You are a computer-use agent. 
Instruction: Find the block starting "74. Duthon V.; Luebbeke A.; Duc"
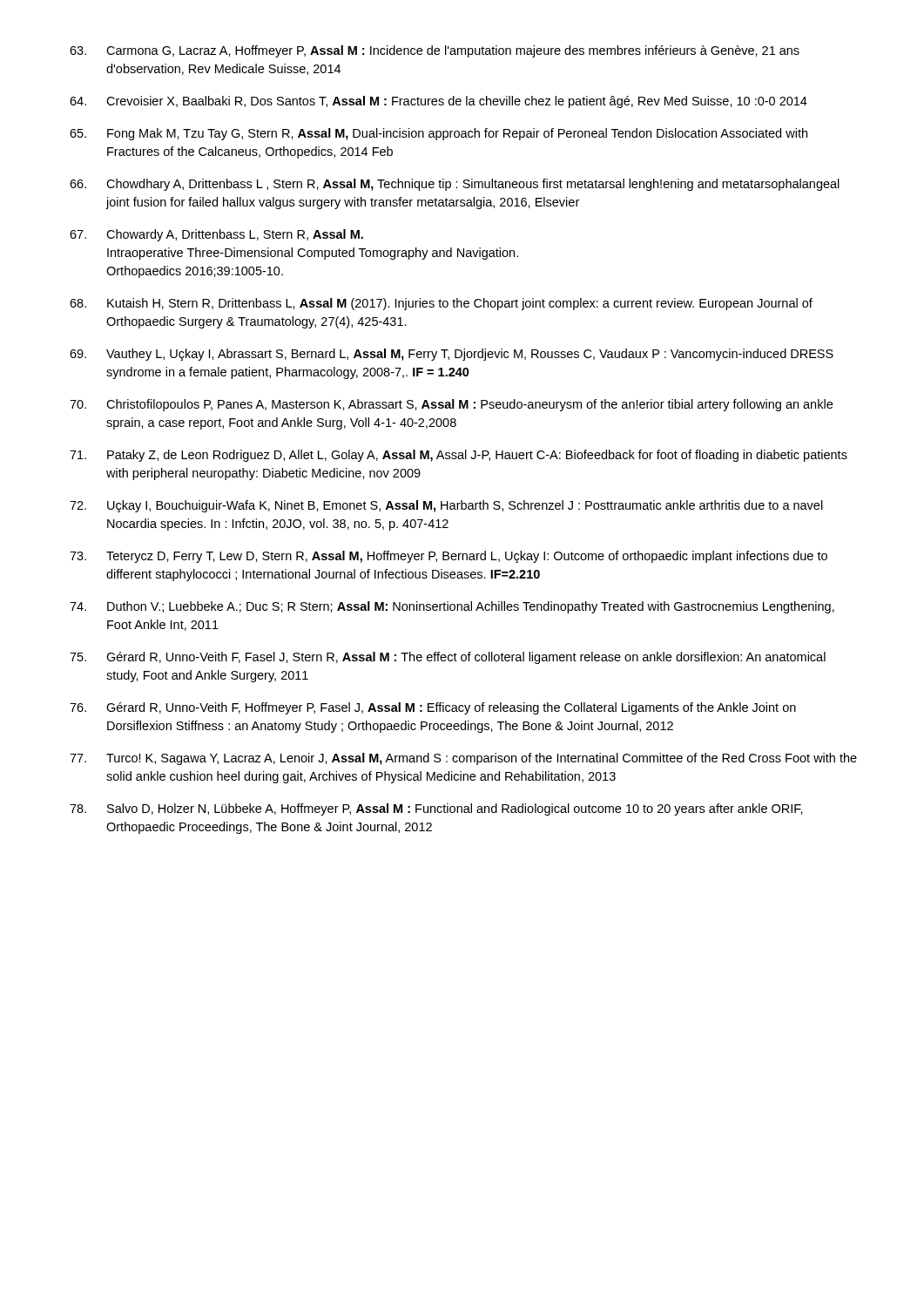tap(465, 616)
